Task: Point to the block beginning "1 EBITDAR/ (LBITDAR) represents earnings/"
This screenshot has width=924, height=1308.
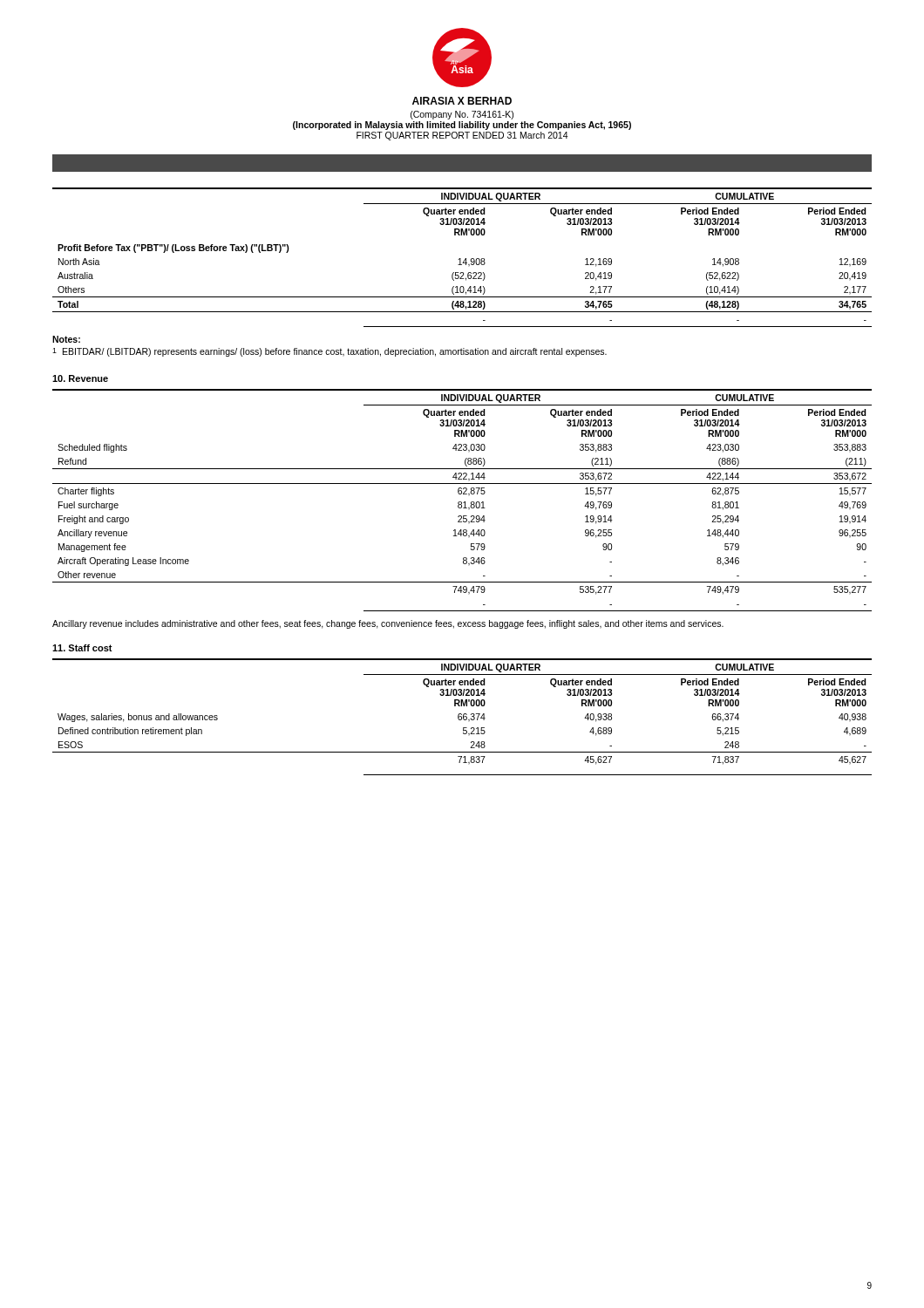Action: 330,353
